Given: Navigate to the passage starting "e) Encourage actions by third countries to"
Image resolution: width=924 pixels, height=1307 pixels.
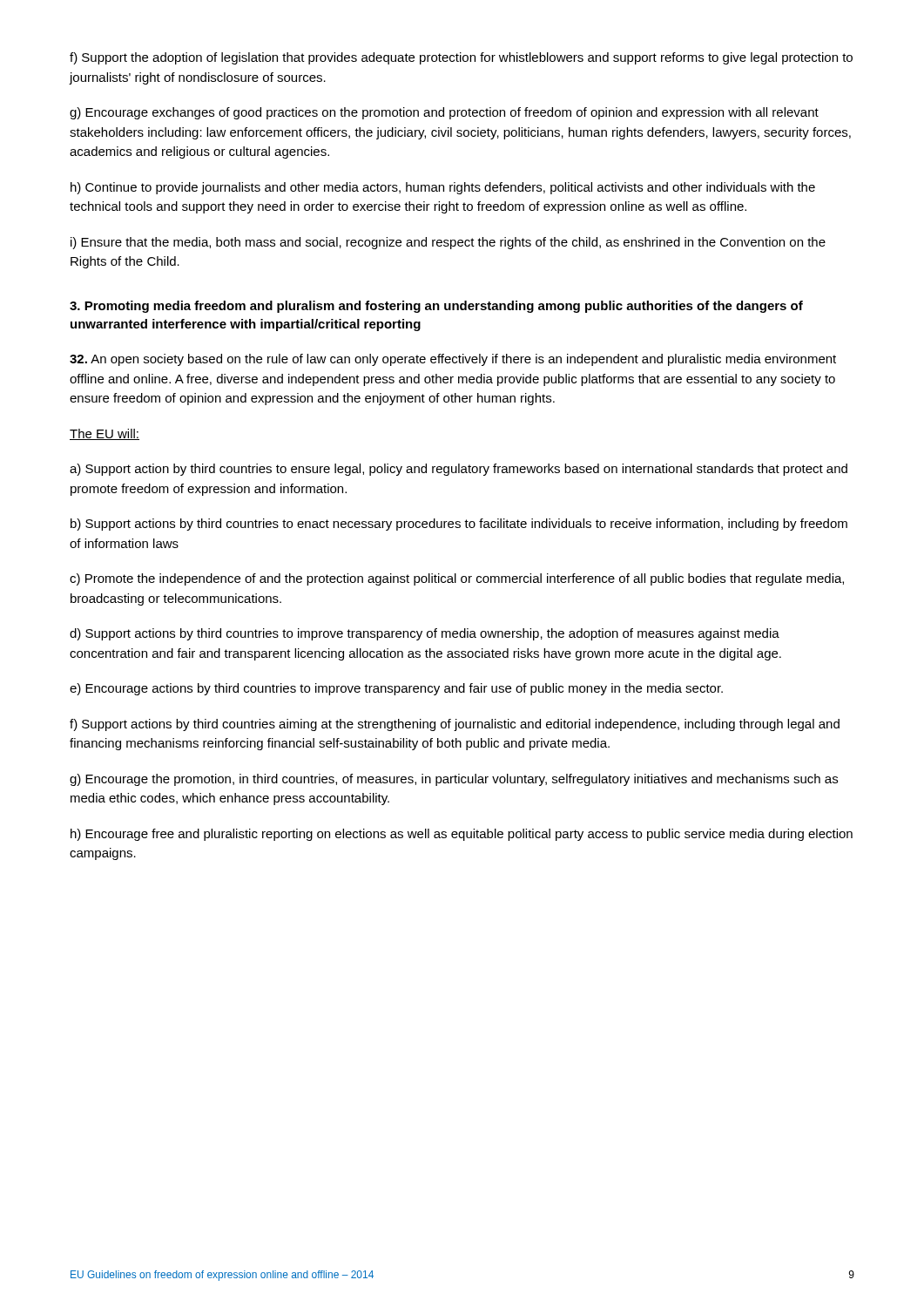Looking at the screenshot, I should pos(462,689).
